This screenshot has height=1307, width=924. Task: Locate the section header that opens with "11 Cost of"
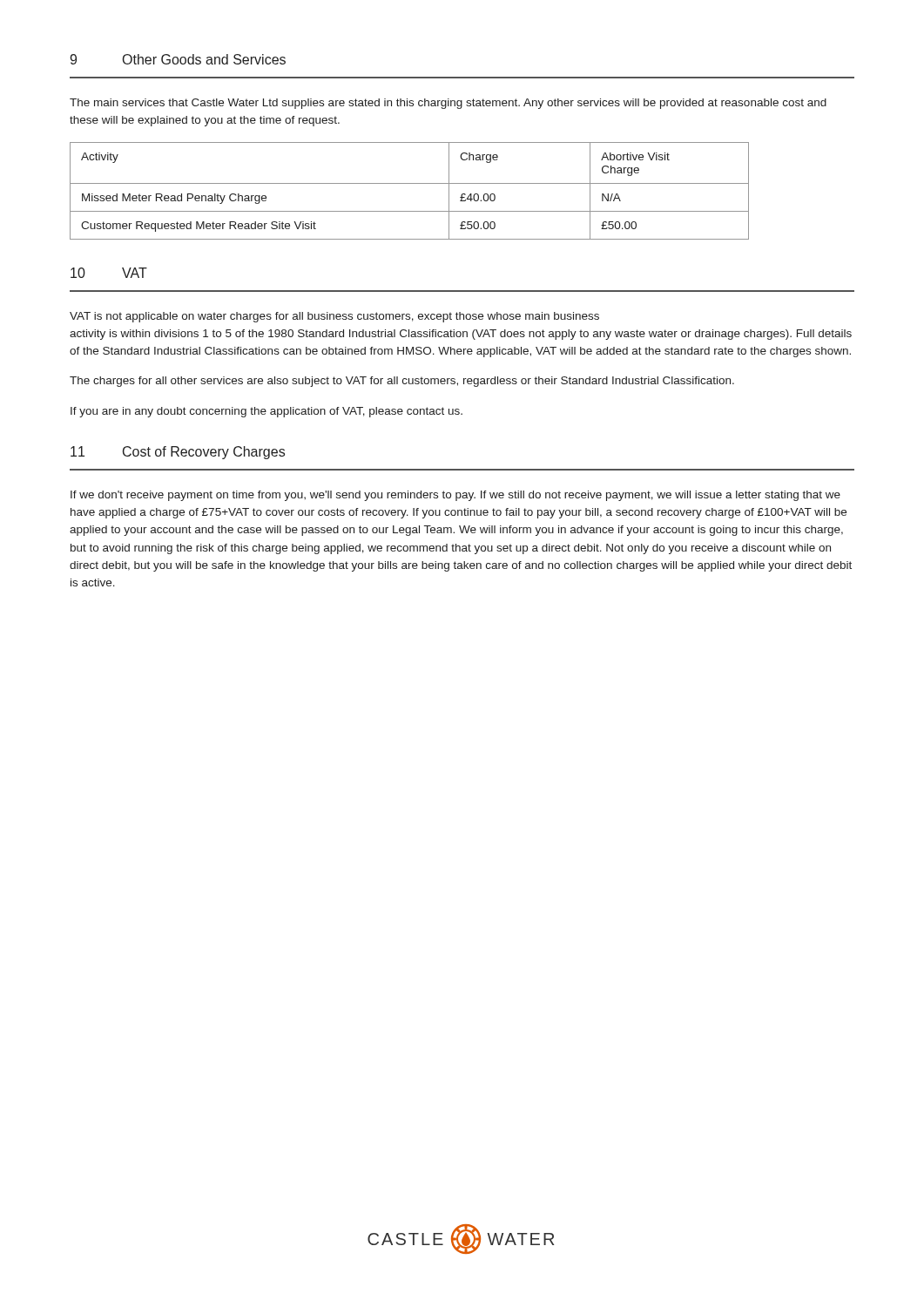178,452
